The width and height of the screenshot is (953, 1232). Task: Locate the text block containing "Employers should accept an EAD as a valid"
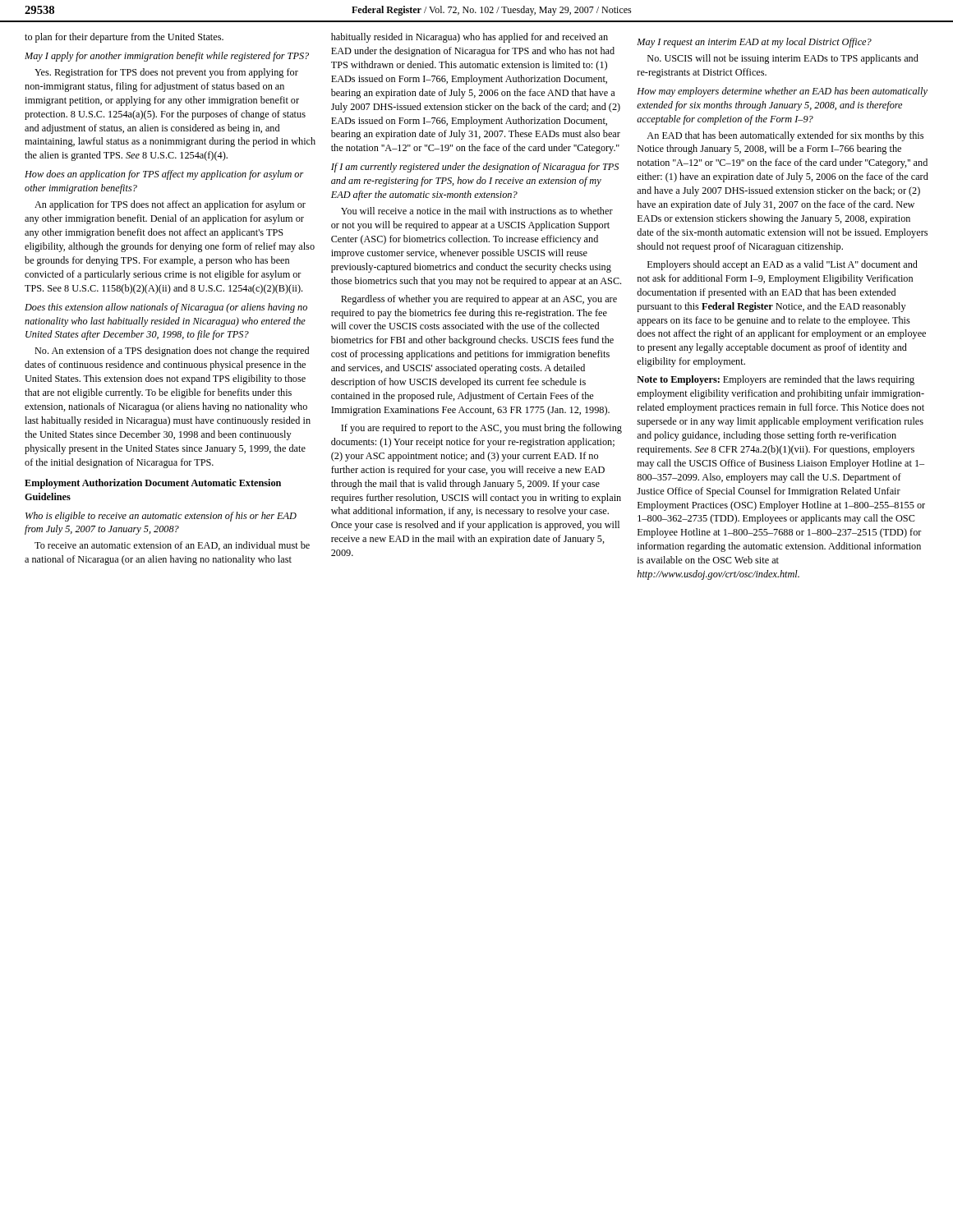[x=783, y=313]
